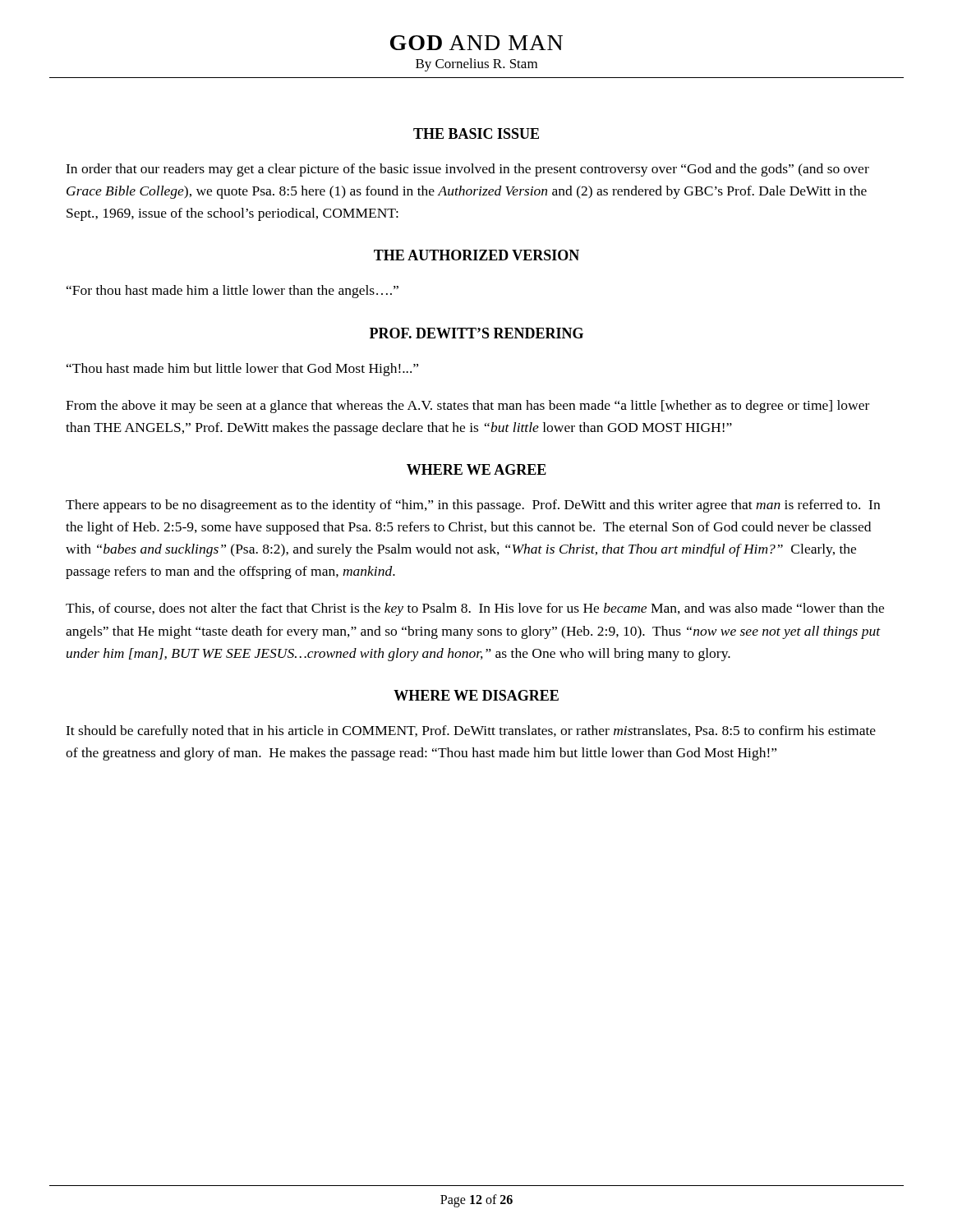Find the block on this page that starts "It should be carefully noted"
Viewport: 953px width, 1232px height.
(471, 741)
